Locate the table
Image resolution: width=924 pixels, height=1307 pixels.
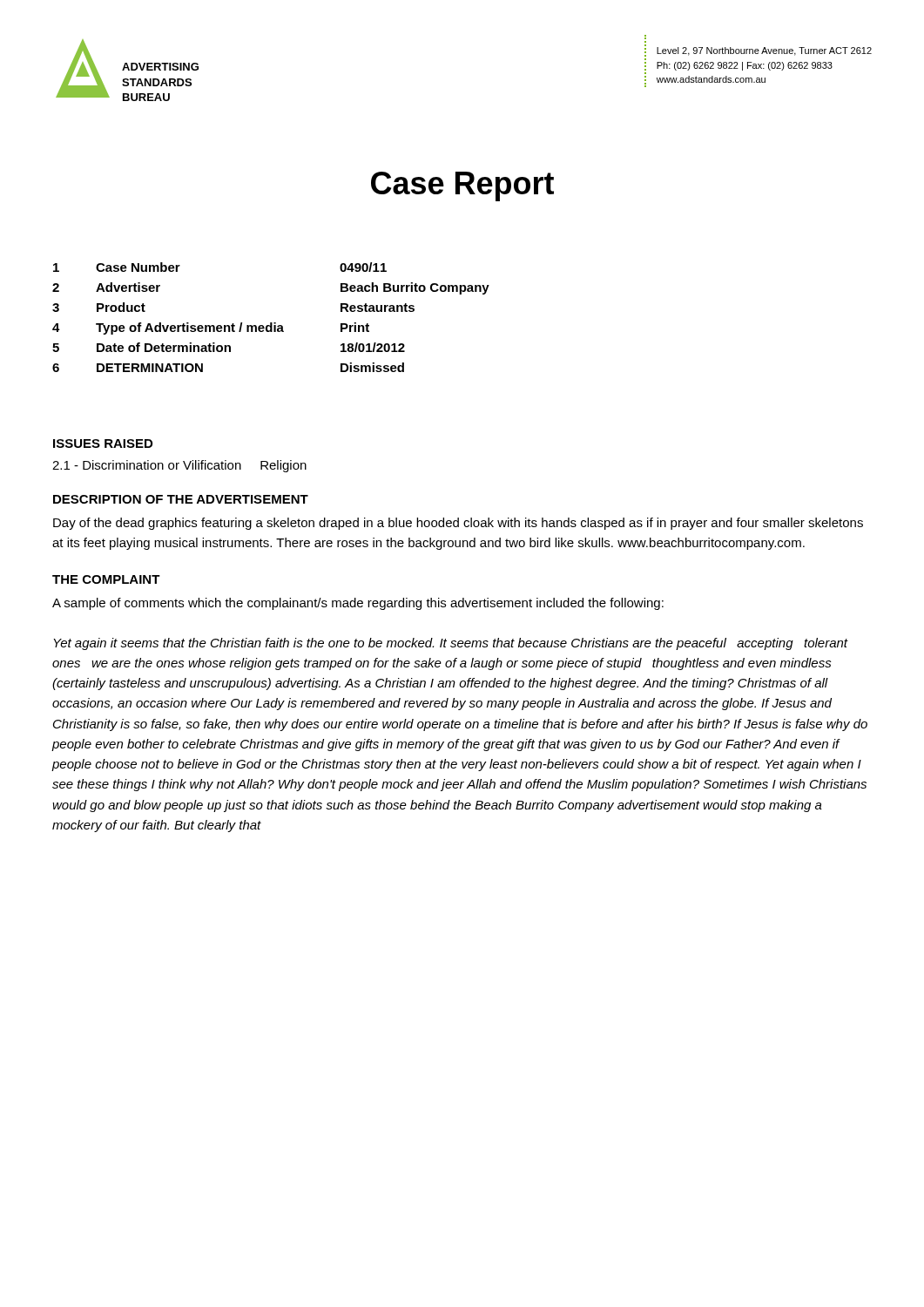(x=462, y=317)
